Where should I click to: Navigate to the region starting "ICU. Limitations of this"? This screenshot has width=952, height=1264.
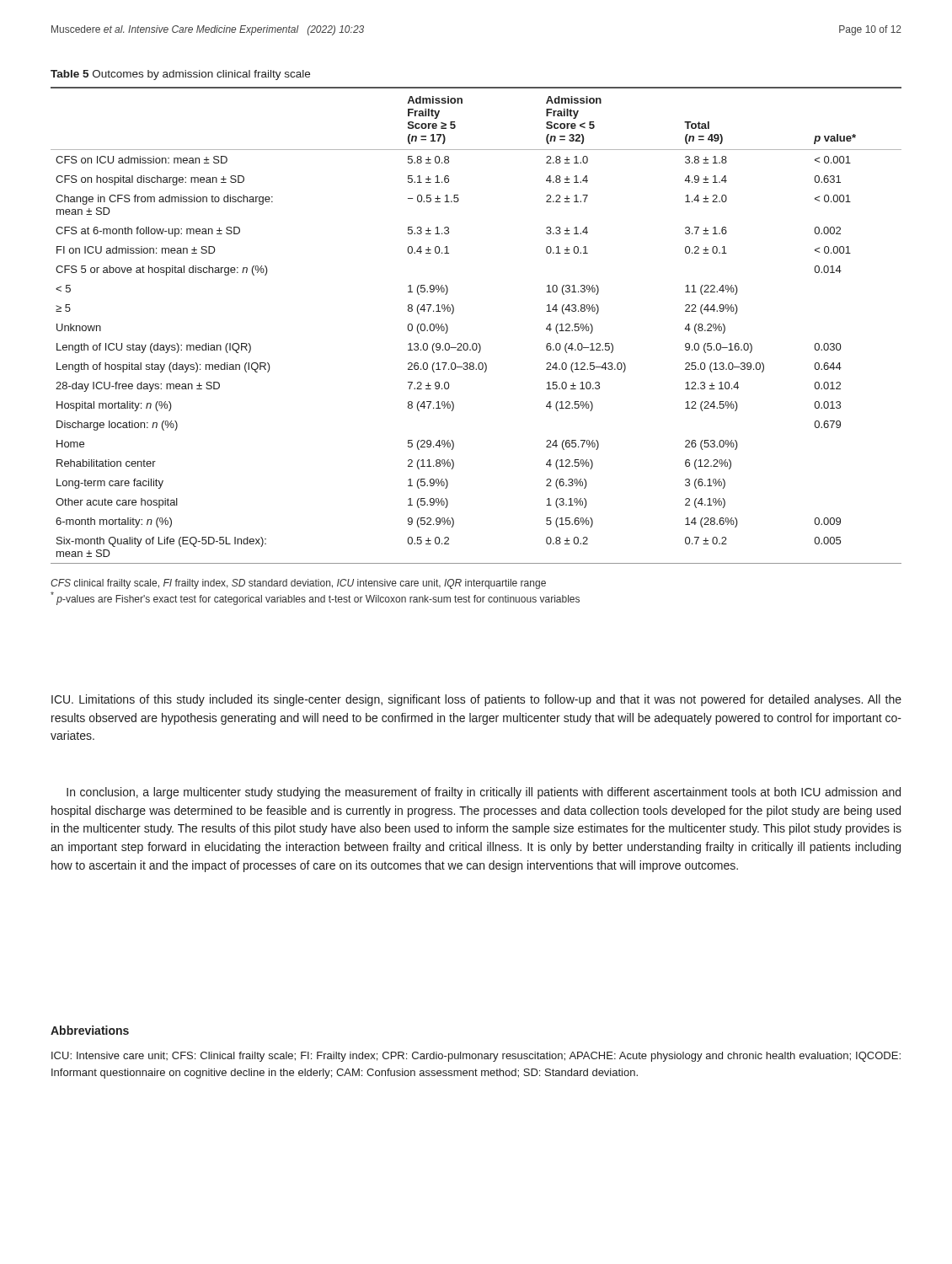[x=476, y=718]
